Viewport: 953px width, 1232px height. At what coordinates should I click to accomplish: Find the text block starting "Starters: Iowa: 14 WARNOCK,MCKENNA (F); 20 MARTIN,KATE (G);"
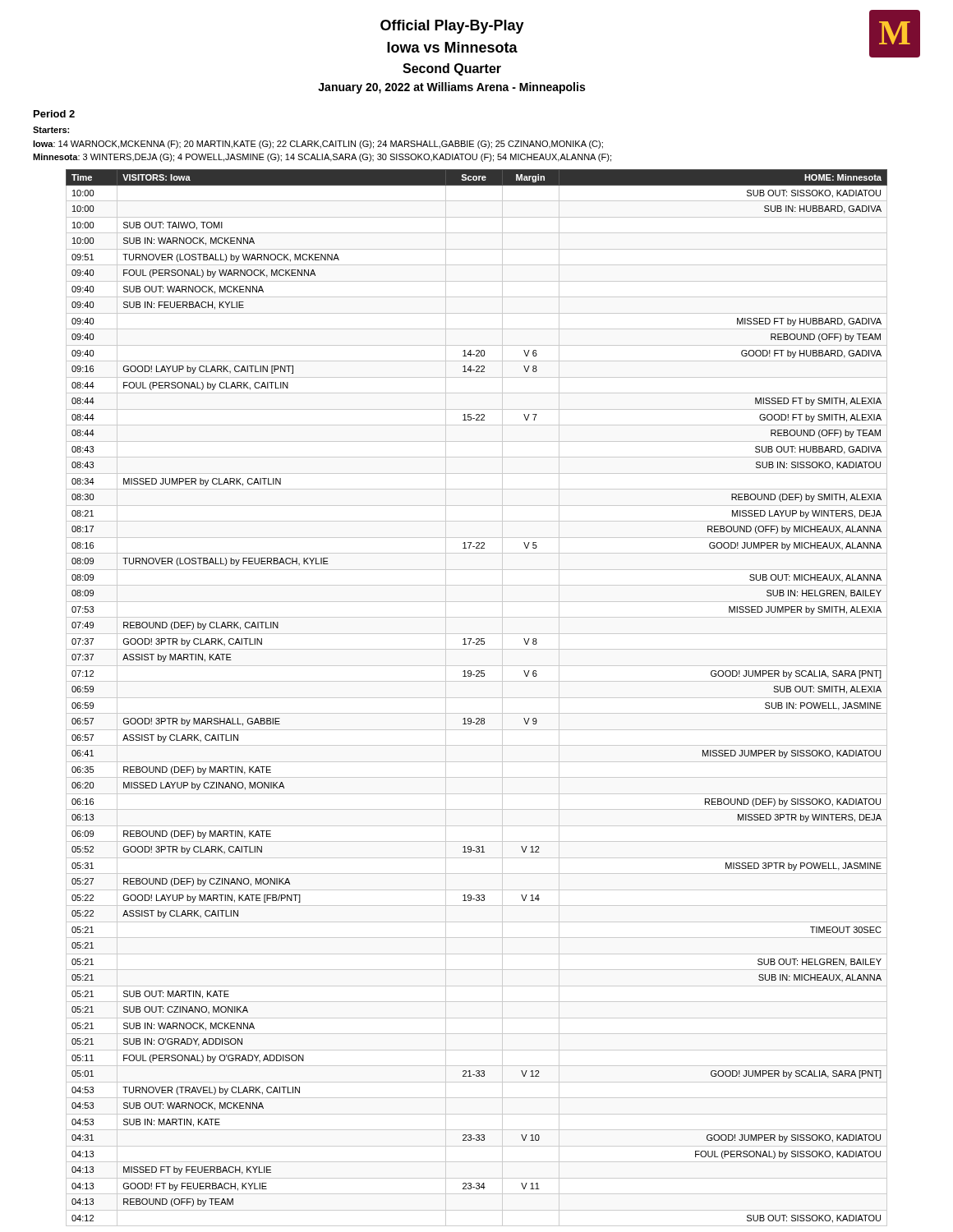(x=476, y=144)
